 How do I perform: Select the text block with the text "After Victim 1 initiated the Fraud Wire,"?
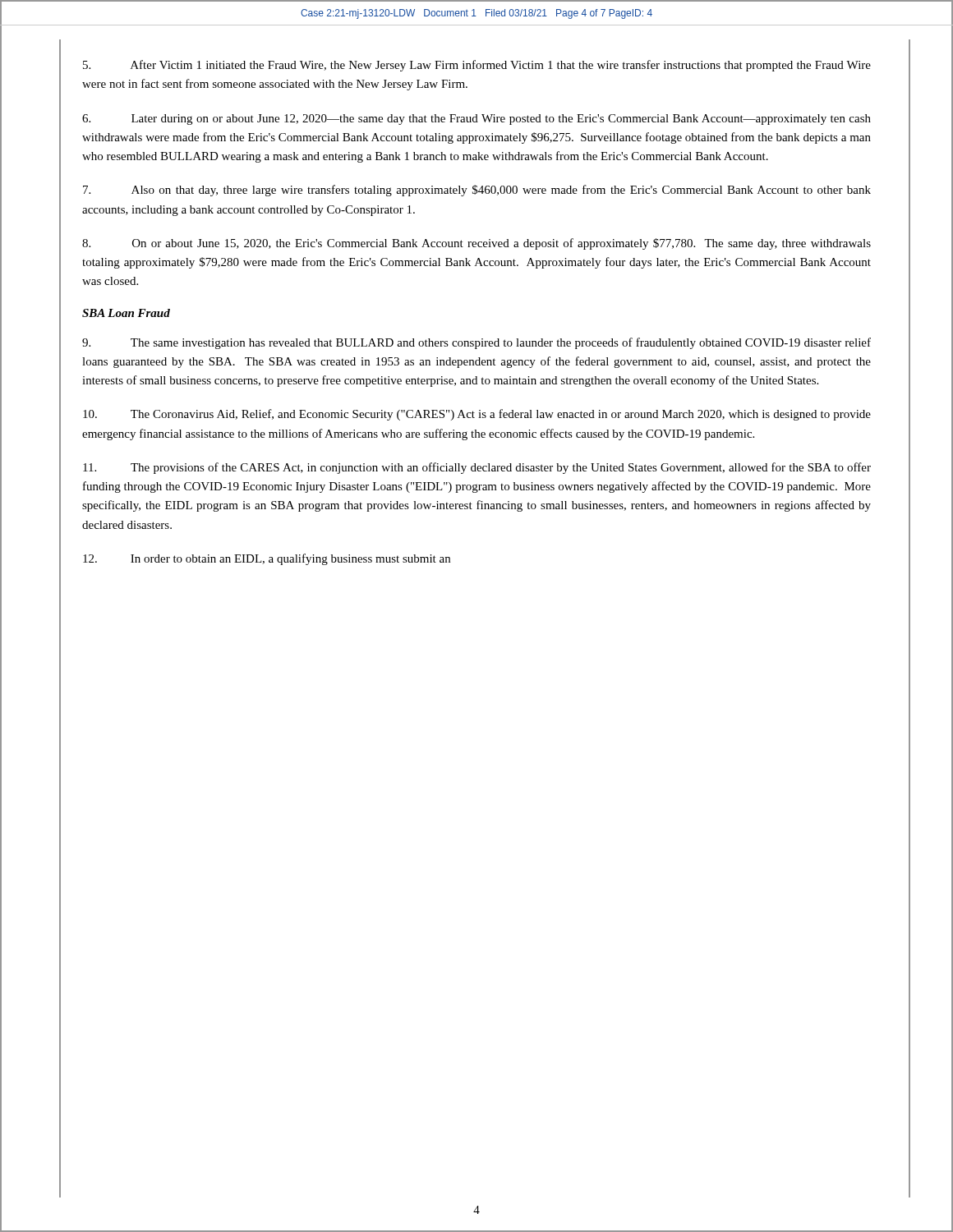coord(476,73)
